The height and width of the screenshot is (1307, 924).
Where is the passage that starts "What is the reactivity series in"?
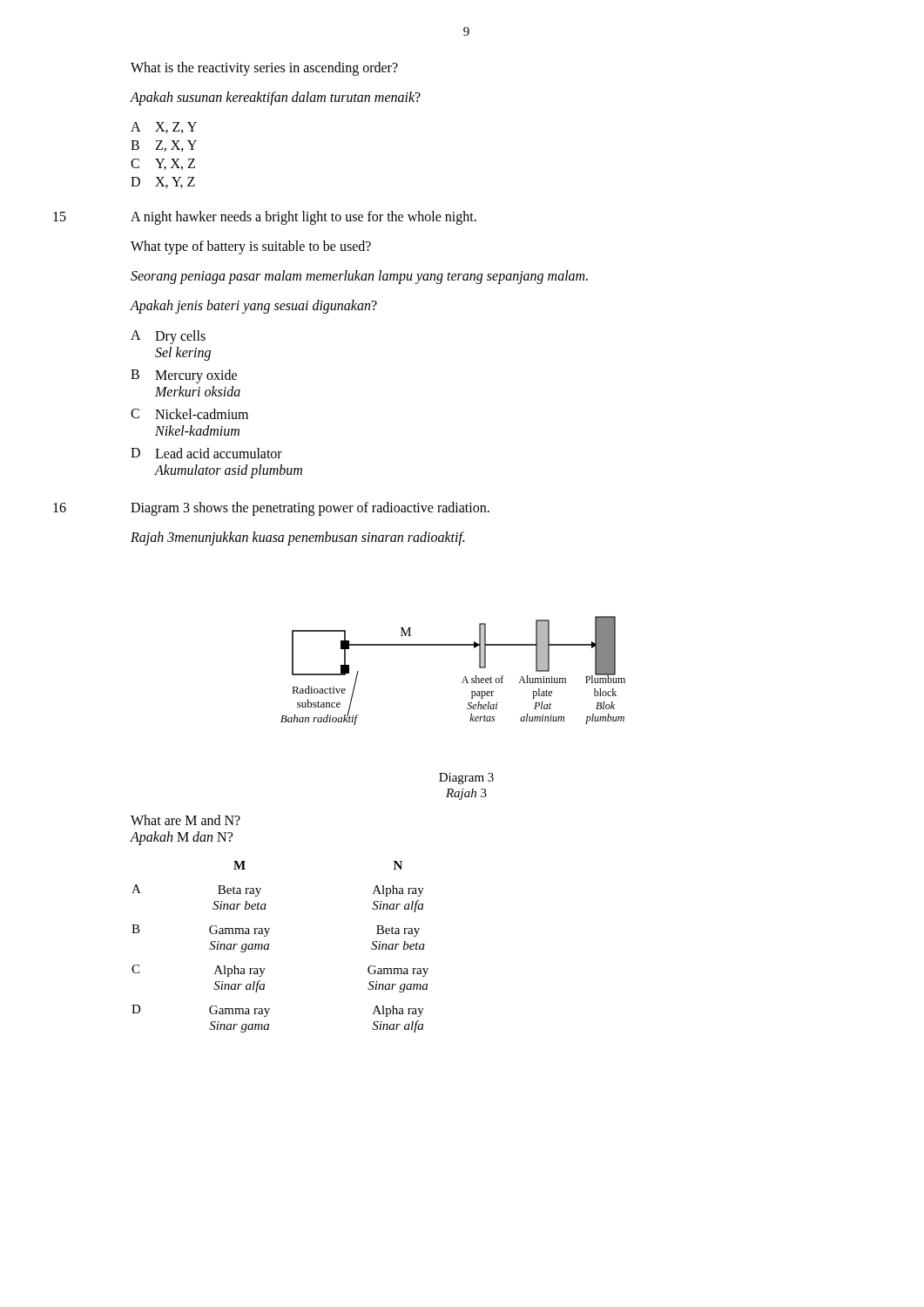pos(264,69)
